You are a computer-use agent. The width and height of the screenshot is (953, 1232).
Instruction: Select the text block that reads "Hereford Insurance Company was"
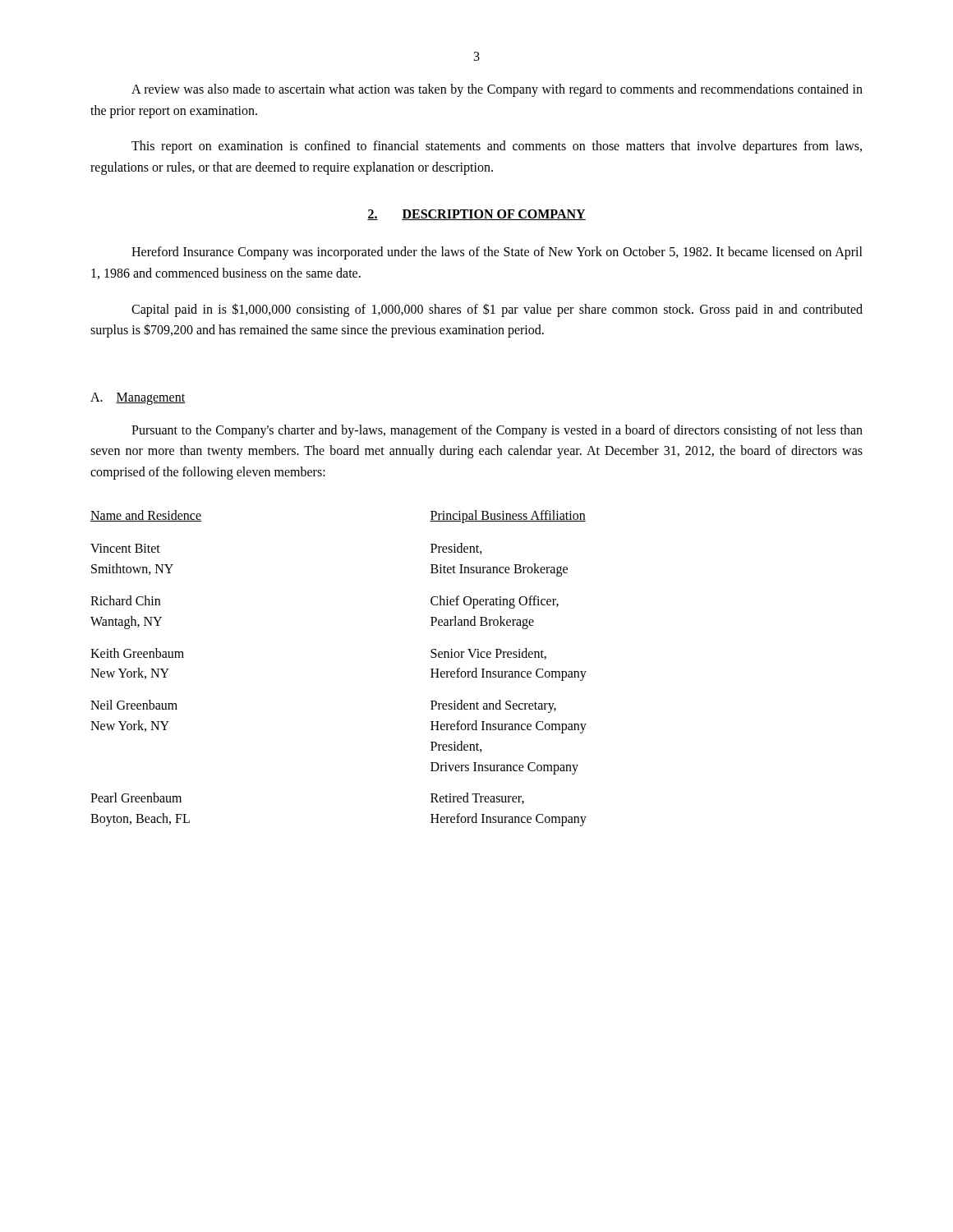point(476,263)
